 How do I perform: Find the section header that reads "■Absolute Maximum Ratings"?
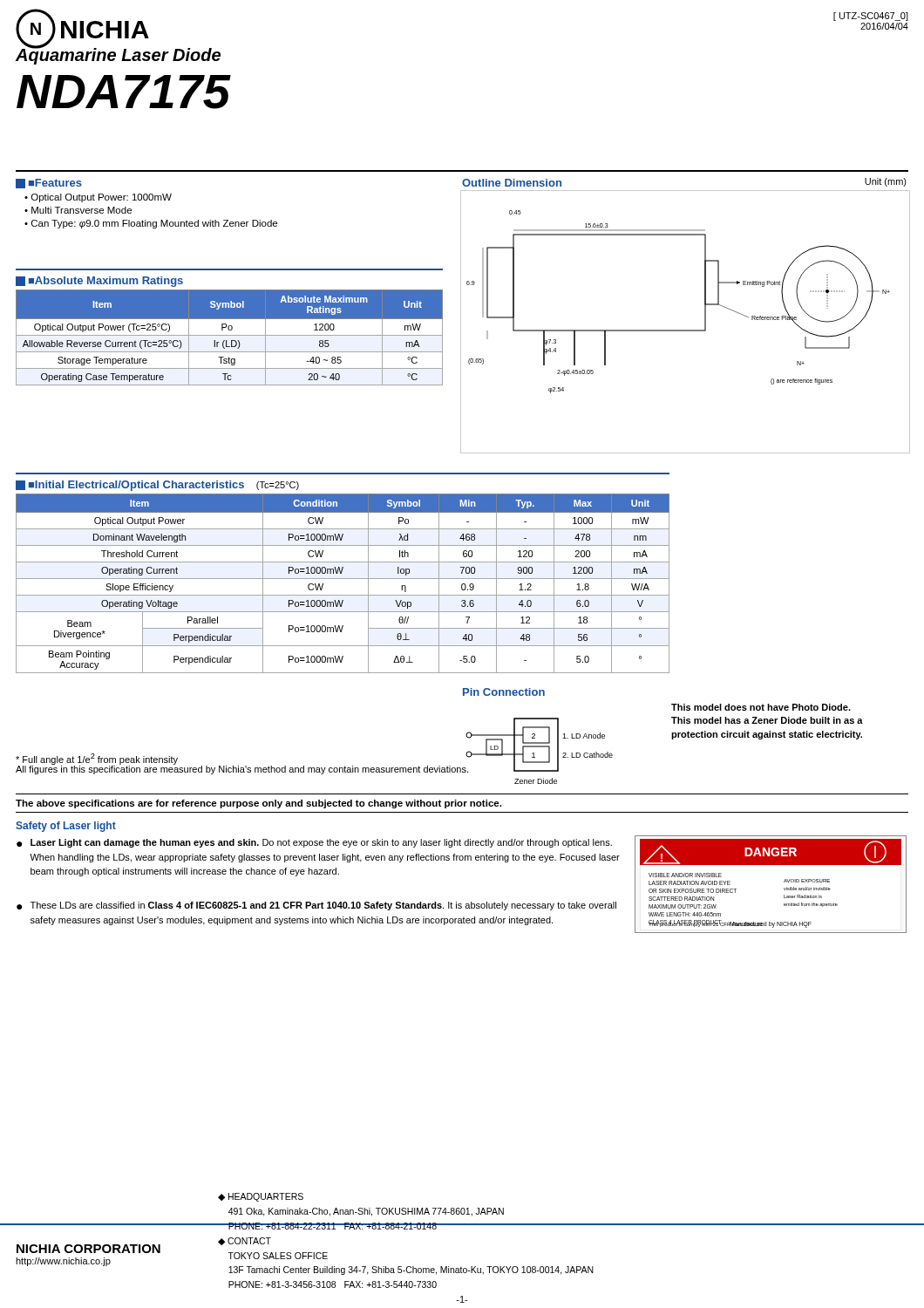[x=229, y=278]
